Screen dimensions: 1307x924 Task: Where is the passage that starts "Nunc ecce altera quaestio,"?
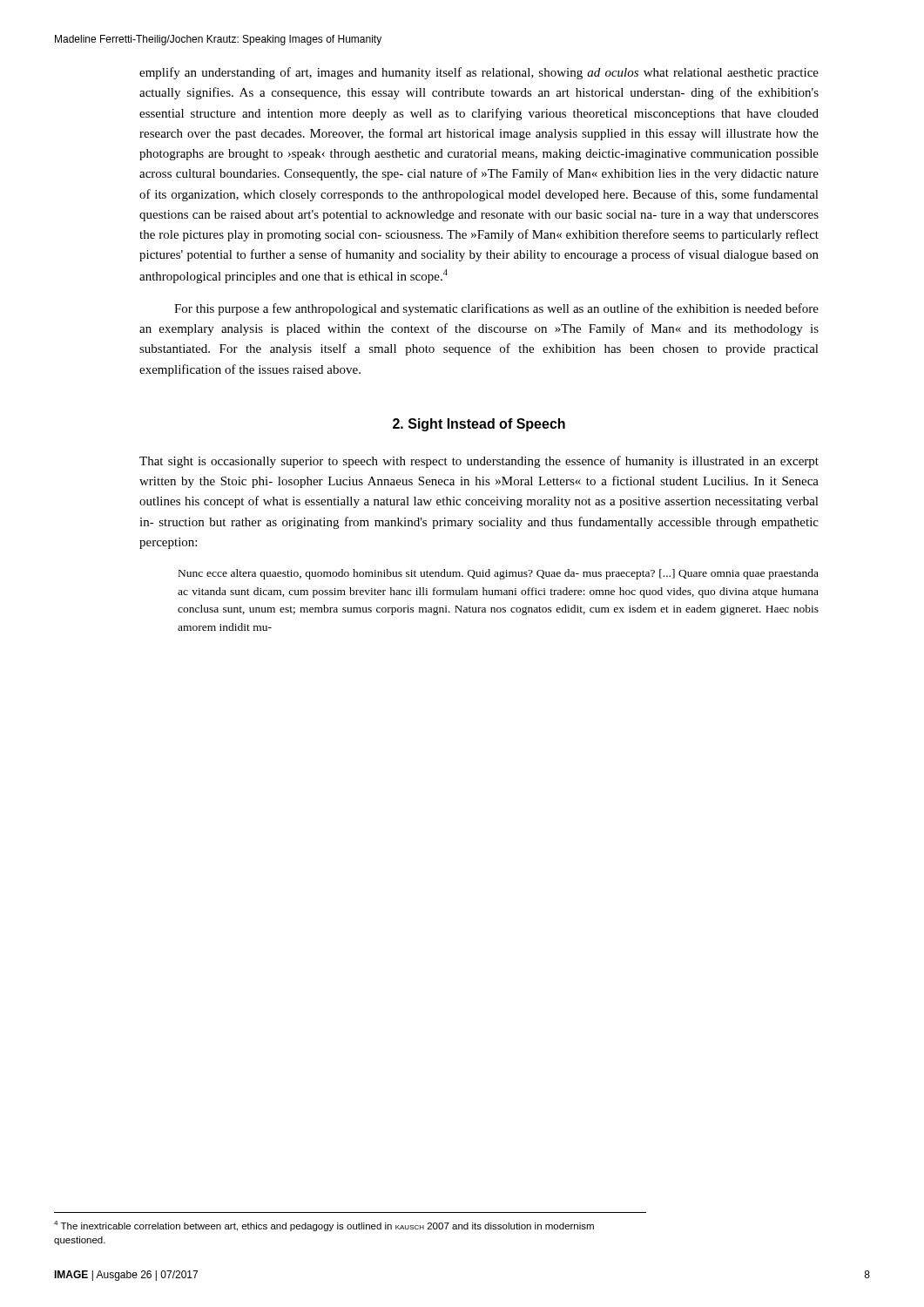(x=498, y=600)
